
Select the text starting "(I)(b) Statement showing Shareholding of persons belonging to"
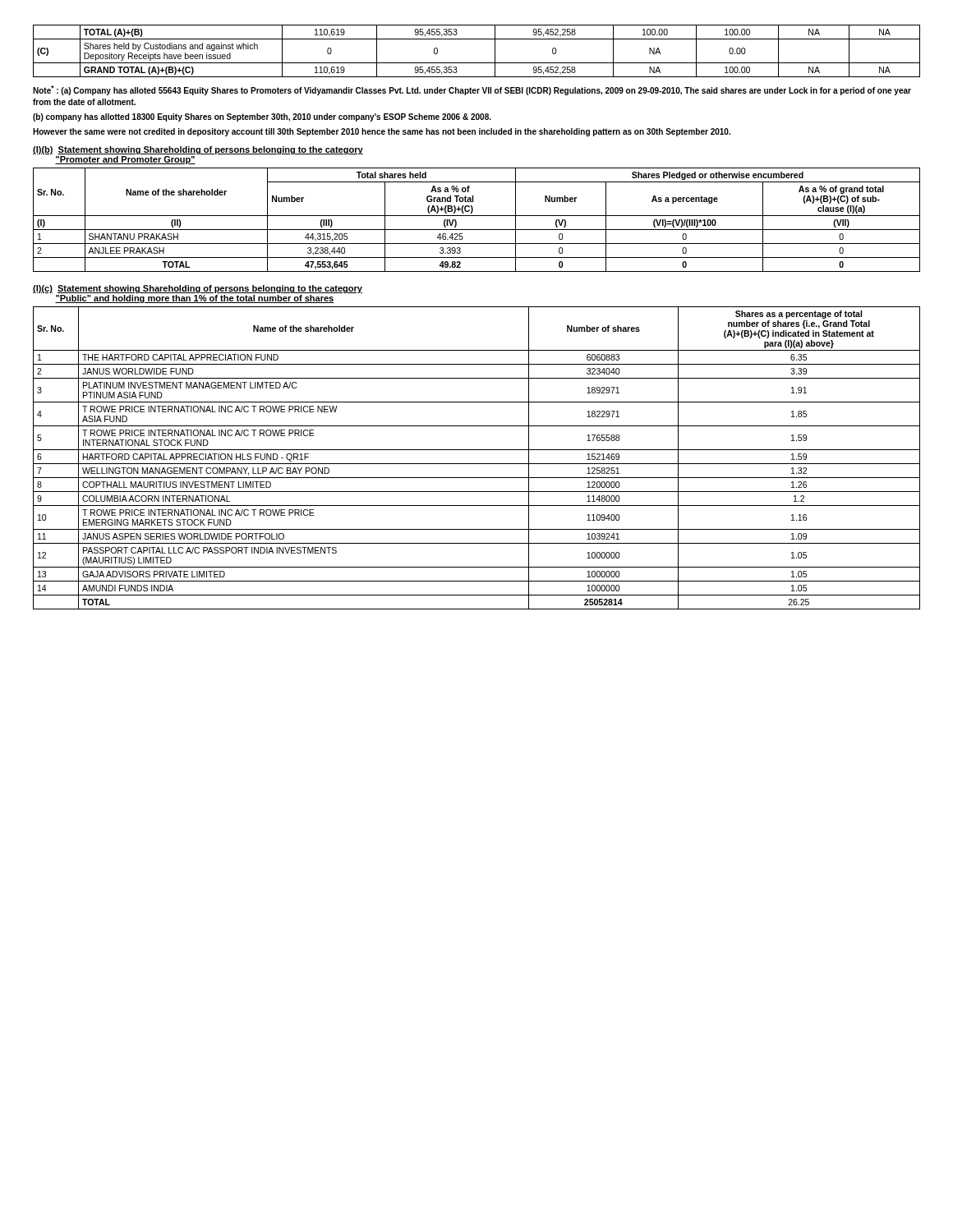[x=198, y=155]
